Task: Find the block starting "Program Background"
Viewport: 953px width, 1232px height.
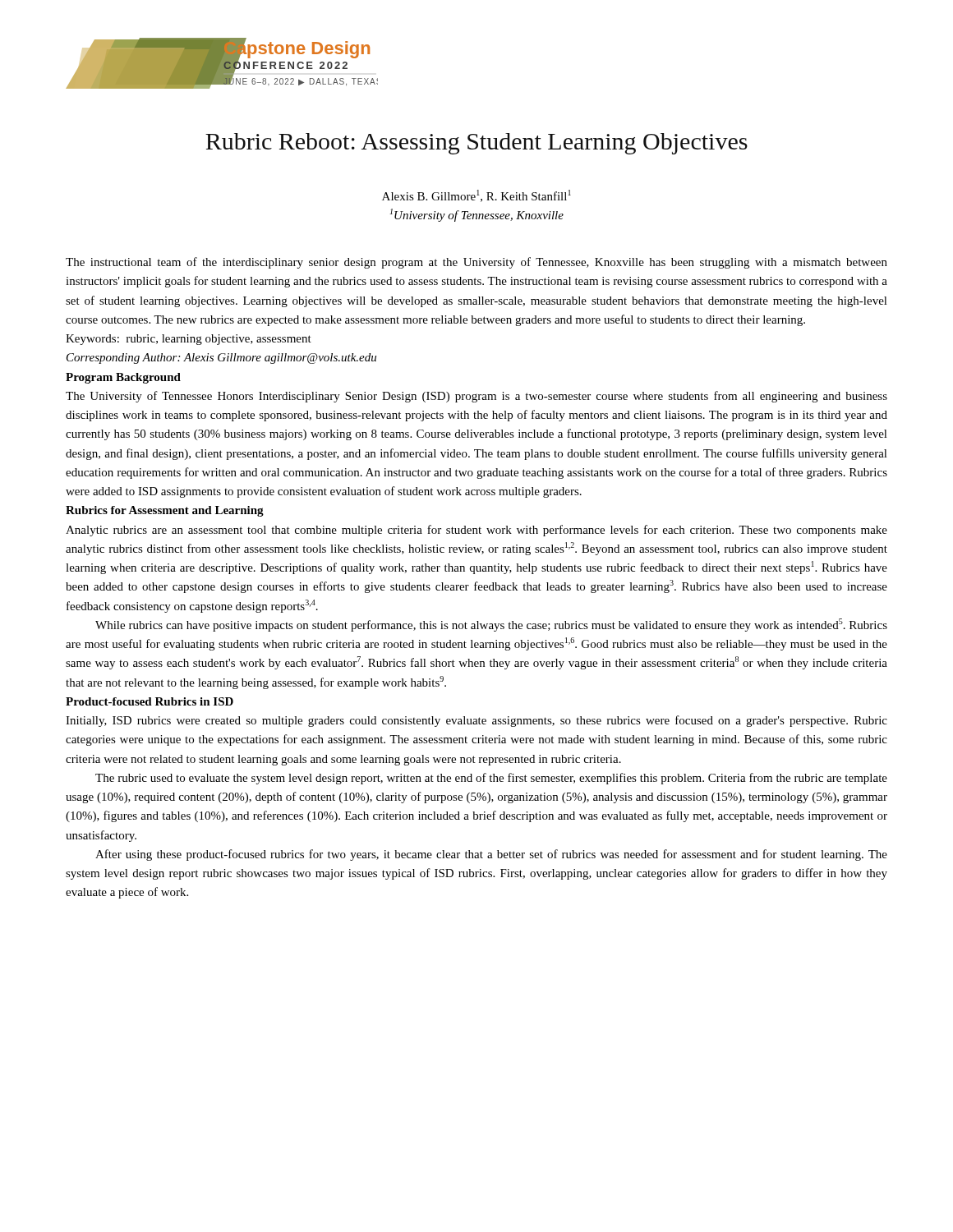Action: click(x=123, y=378)
